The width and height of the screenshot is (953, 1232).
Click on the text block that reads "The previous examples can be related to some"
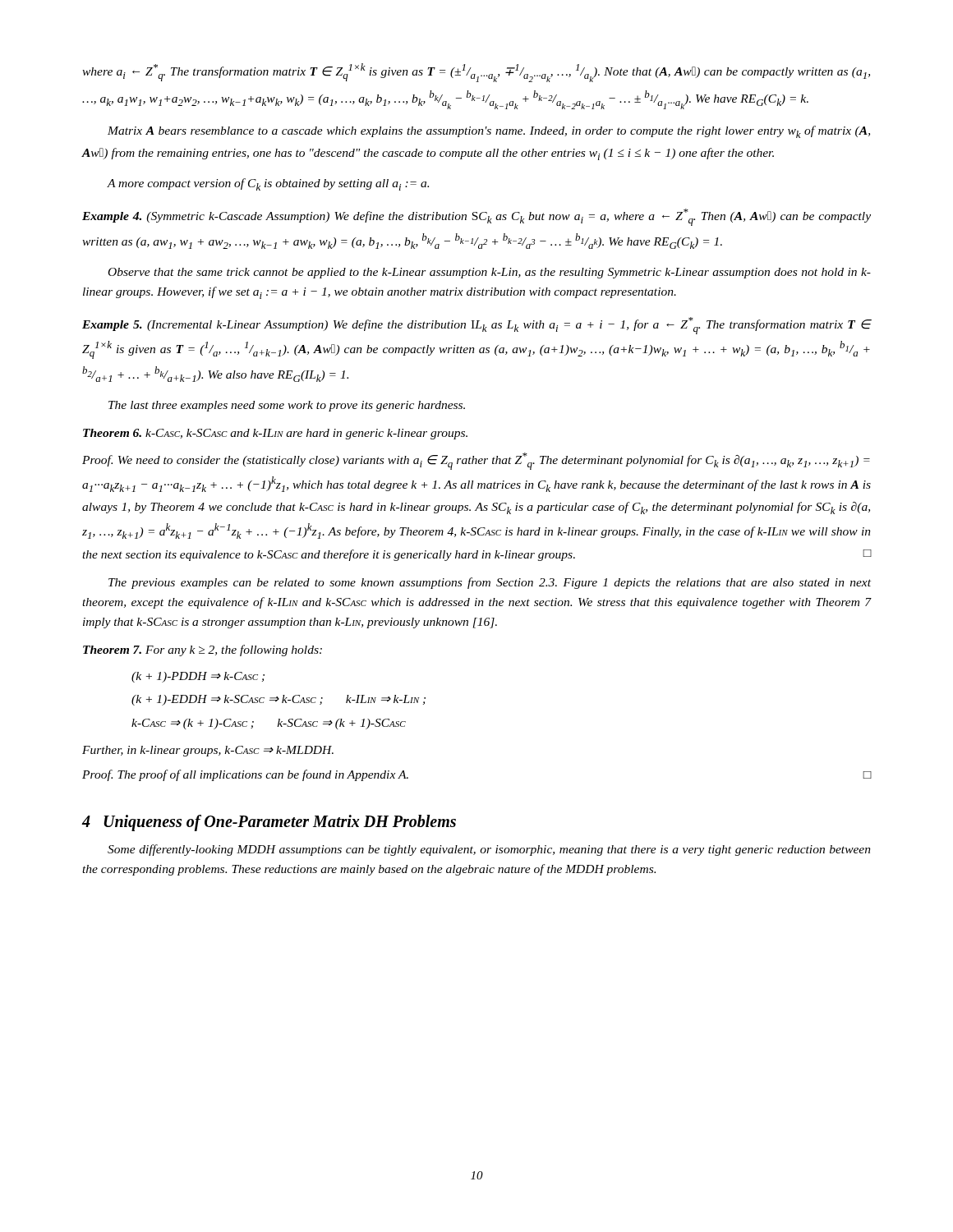point(476,601)
